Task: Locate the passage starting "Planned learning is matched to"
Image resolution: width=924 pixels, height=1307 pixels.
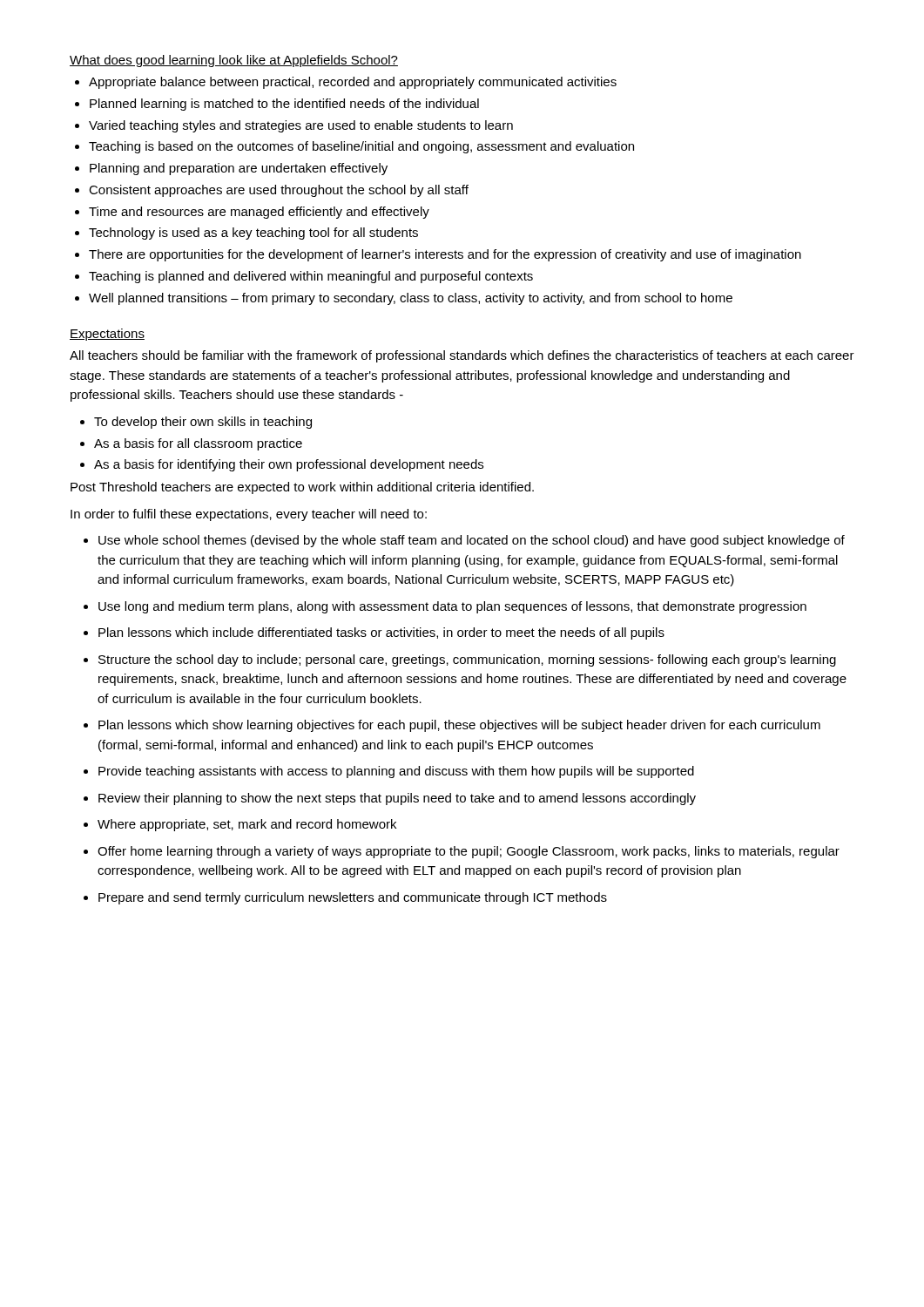Action: pyautogui.click(x=284, y=103)
